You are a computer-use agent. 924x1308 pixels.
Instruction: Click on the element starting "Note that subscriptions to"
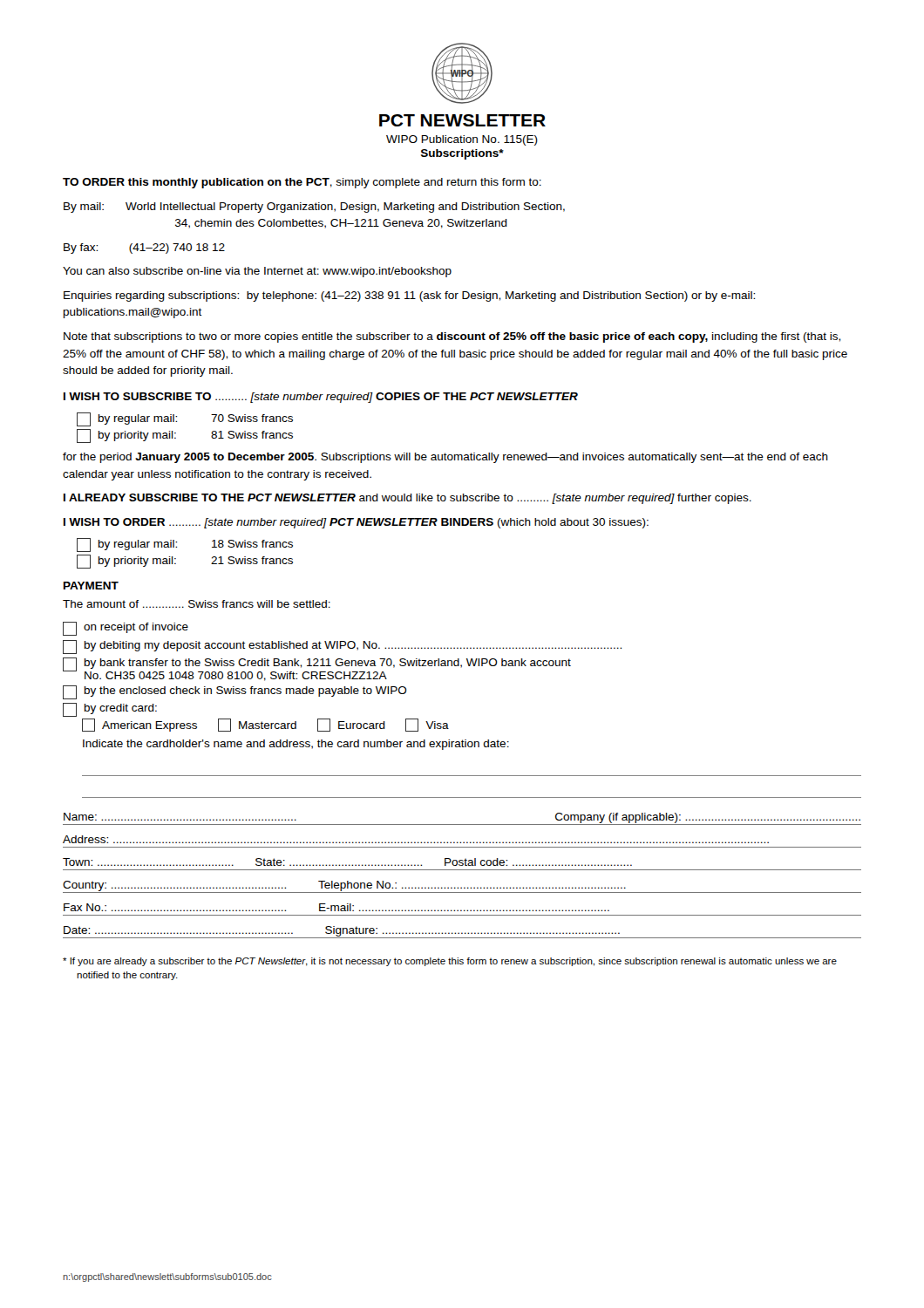coord(455,353)
